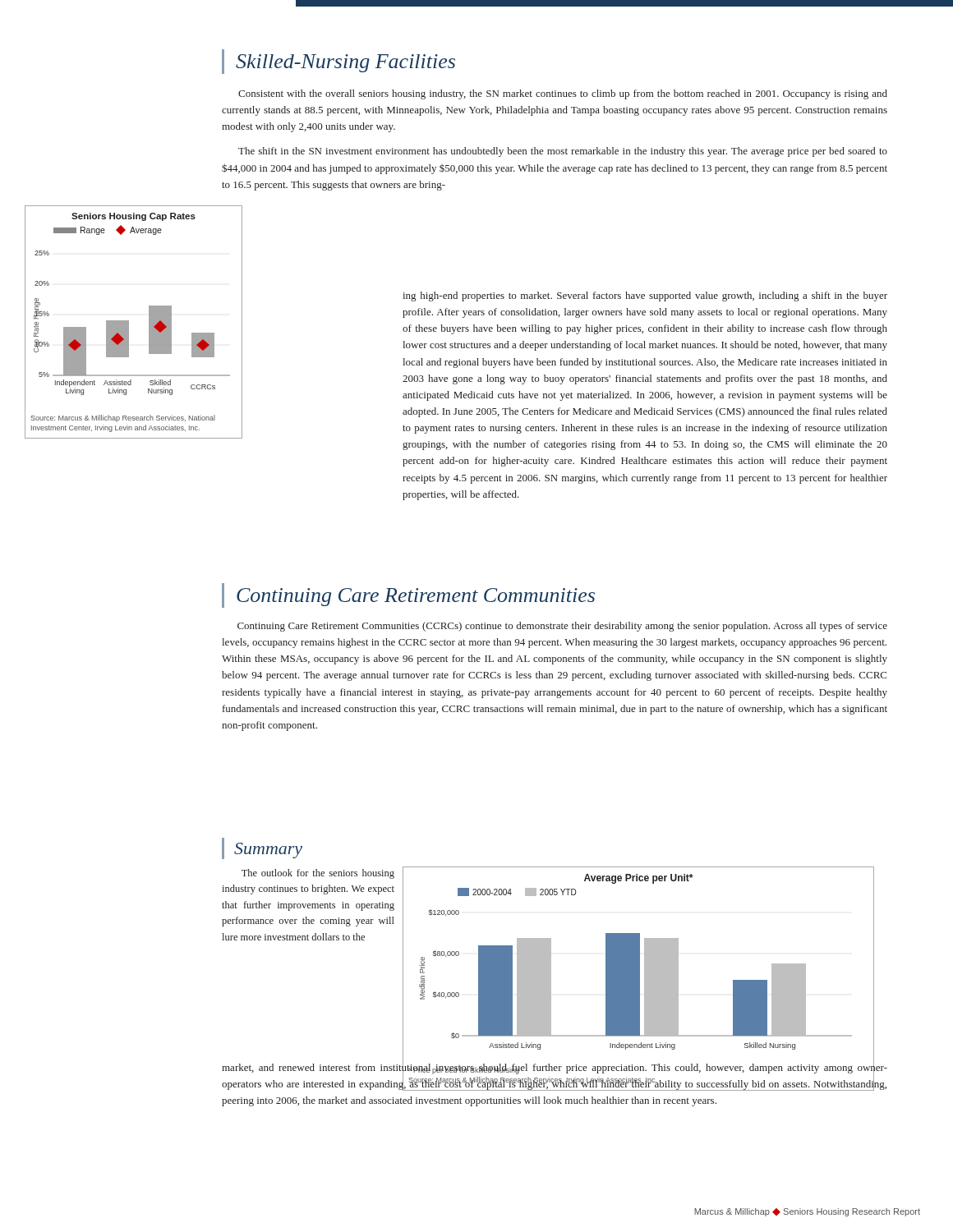Click on the text block containing "The outlook for the seniors housing"
Image resolution: width=953 pixels, height=1232 pixels.
point(308,905)
